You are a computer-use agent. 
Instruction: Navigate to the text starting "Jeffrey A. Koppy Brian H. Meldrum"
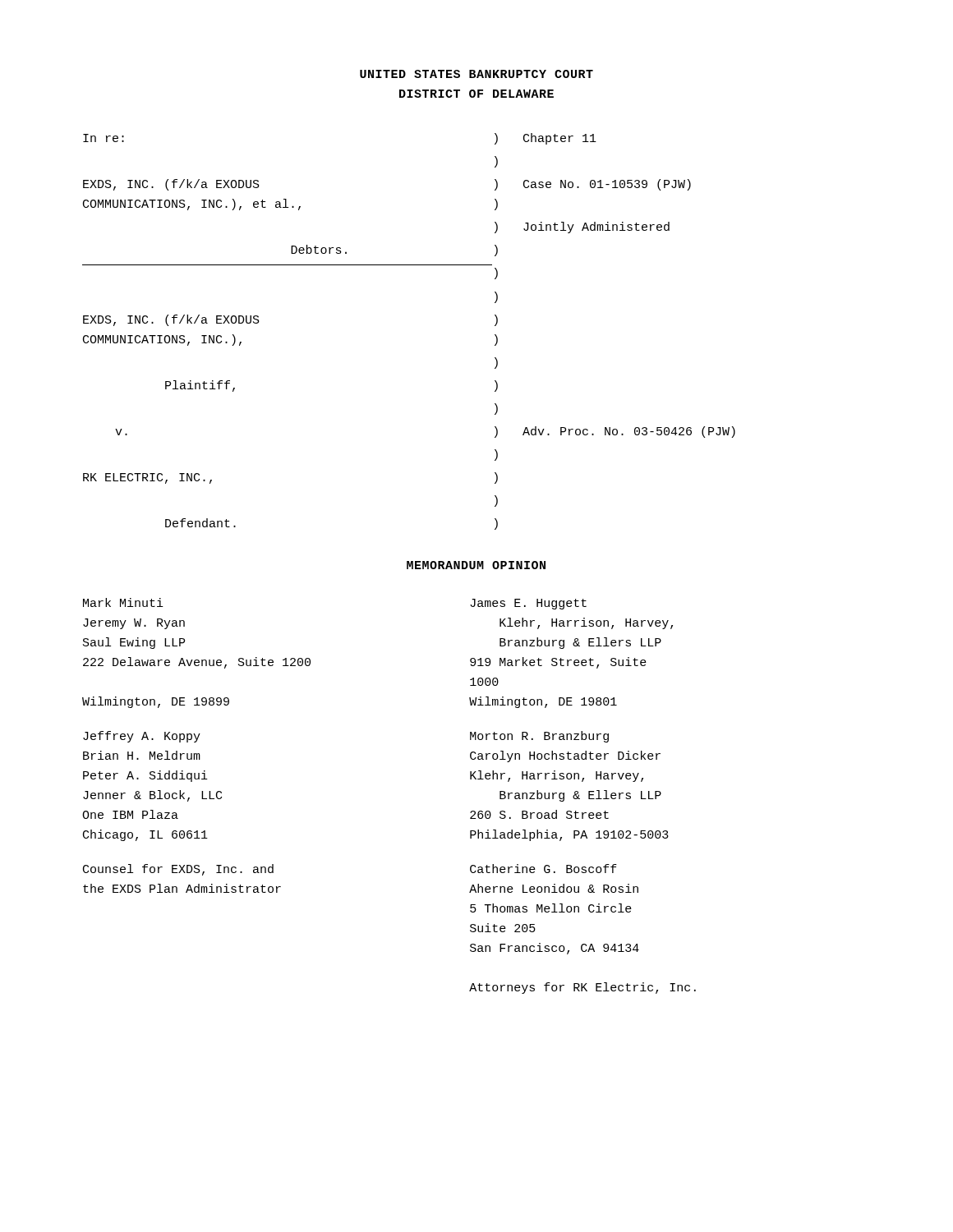[x=152, y=786]
